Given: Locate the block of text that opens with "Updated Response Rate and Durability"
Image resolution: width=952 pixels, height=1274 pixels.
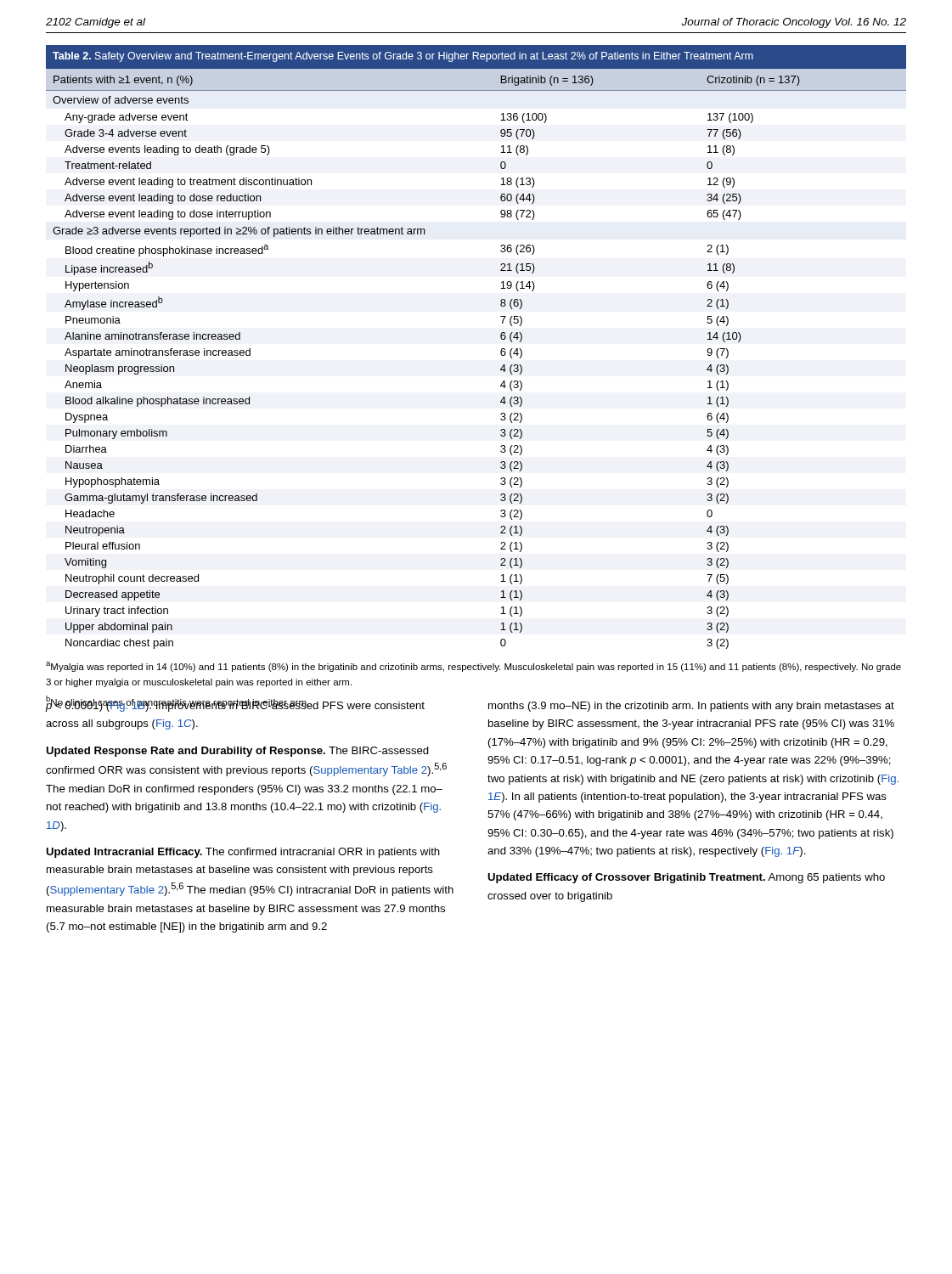Looking at the screenshot, I should tap(246, 787).
